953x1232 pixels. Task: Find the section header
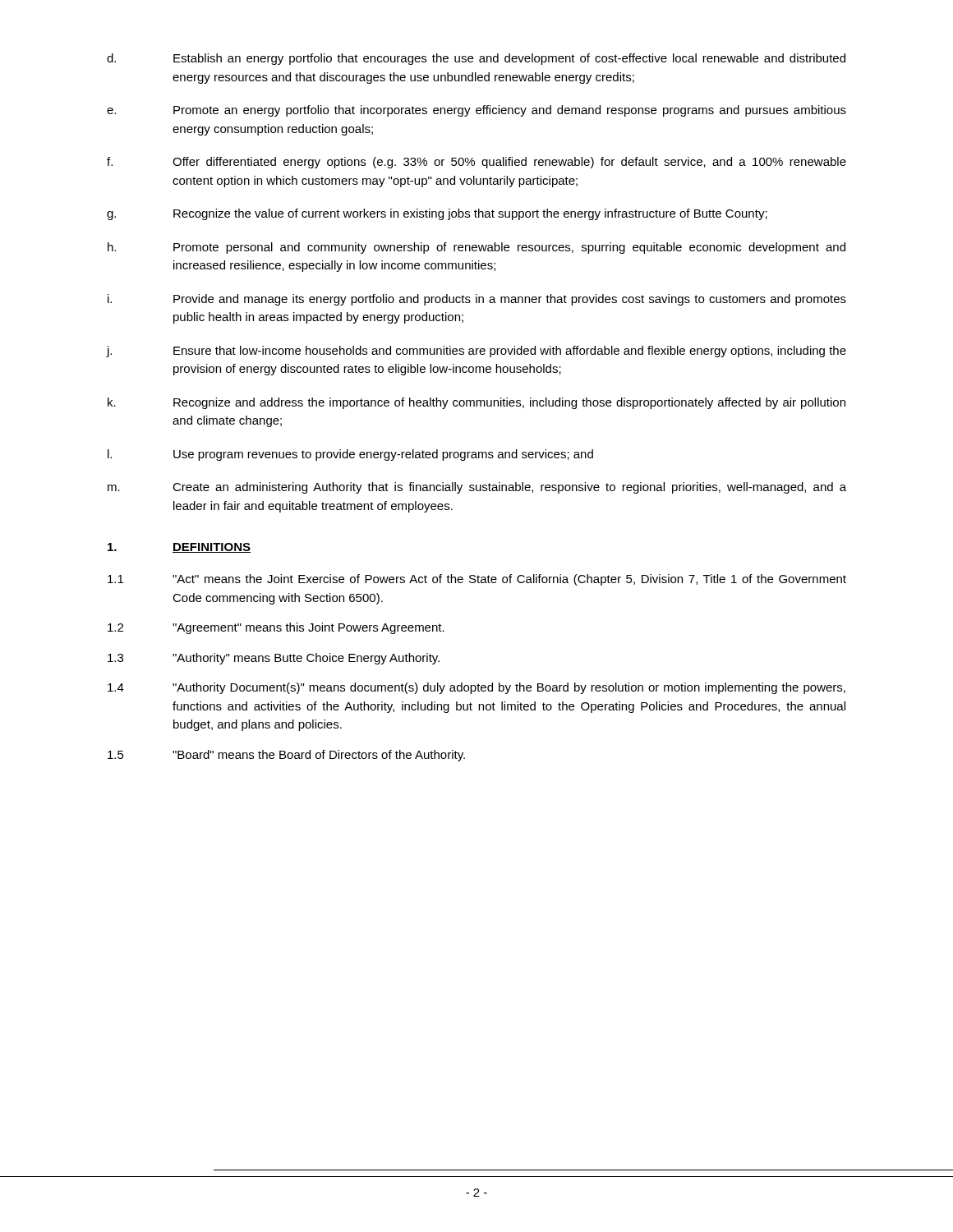click(x=179, y=547)
